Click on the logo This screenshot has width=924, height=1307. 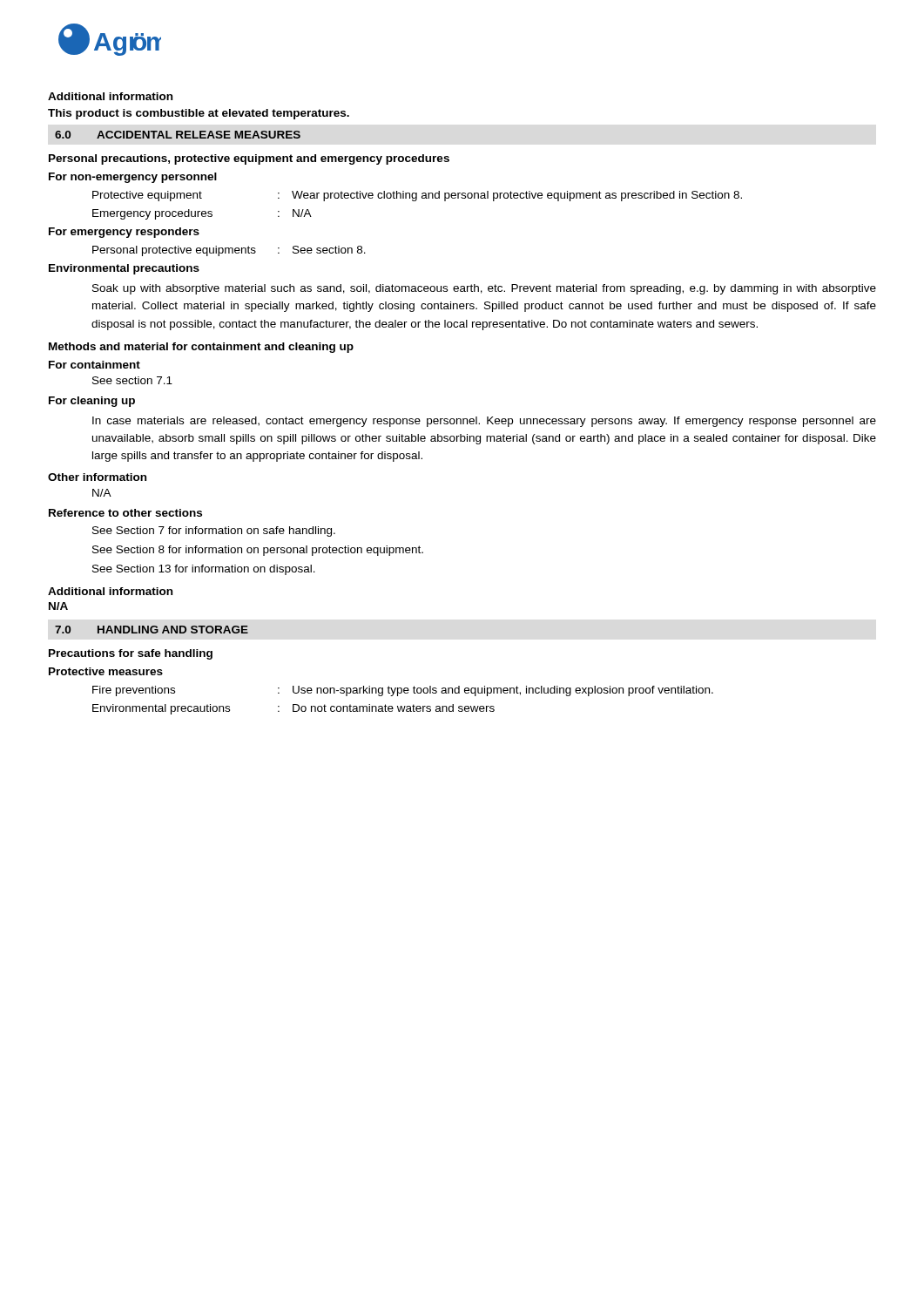click(462, 46)
